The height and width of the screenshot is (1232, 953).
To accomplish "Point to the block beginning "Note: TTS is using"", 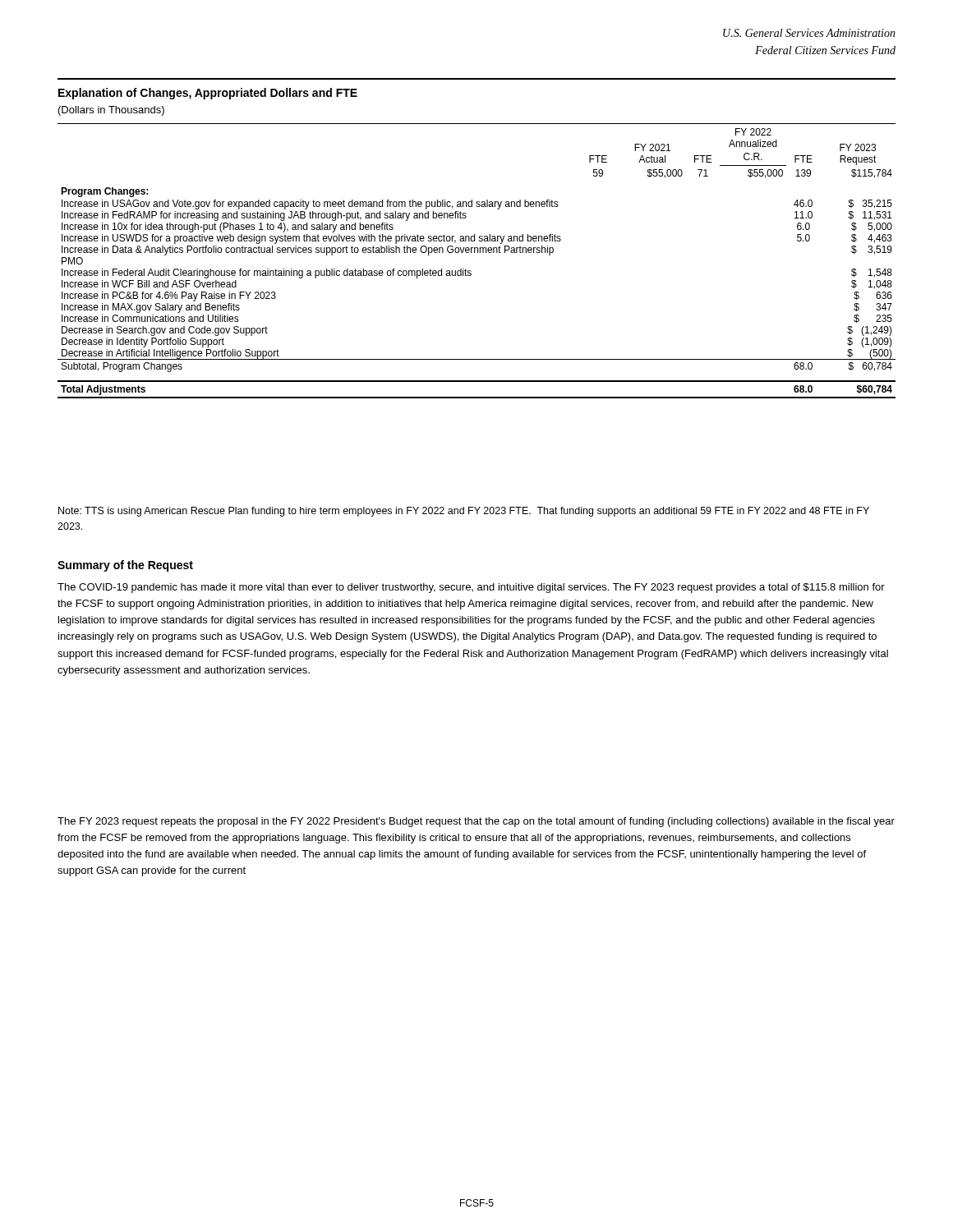I will pyautogui.click(x=463, y=519).
